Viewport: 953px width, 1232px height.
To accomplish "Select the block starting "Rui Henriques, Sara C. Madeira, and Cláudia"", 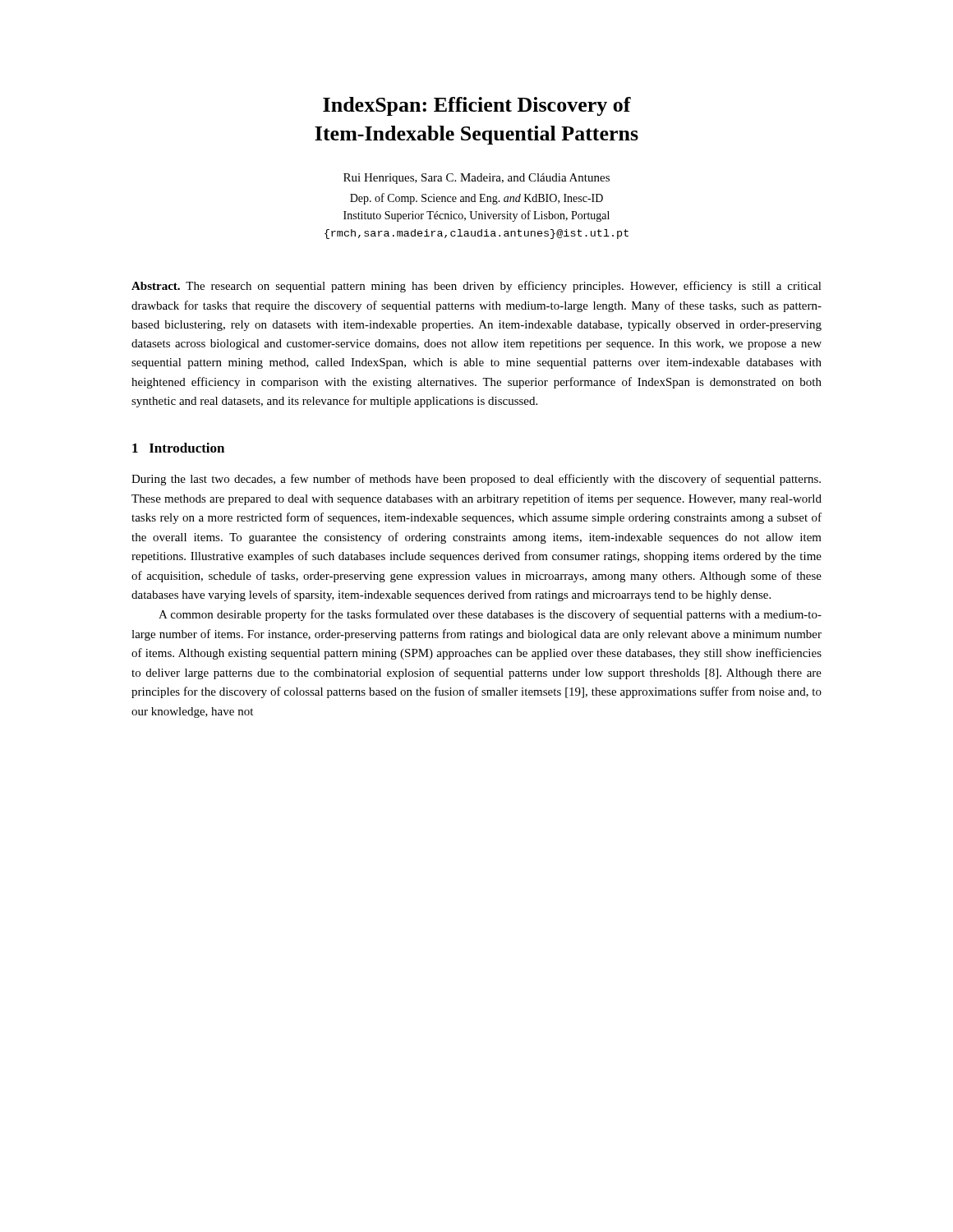I will tap(476, 178).
